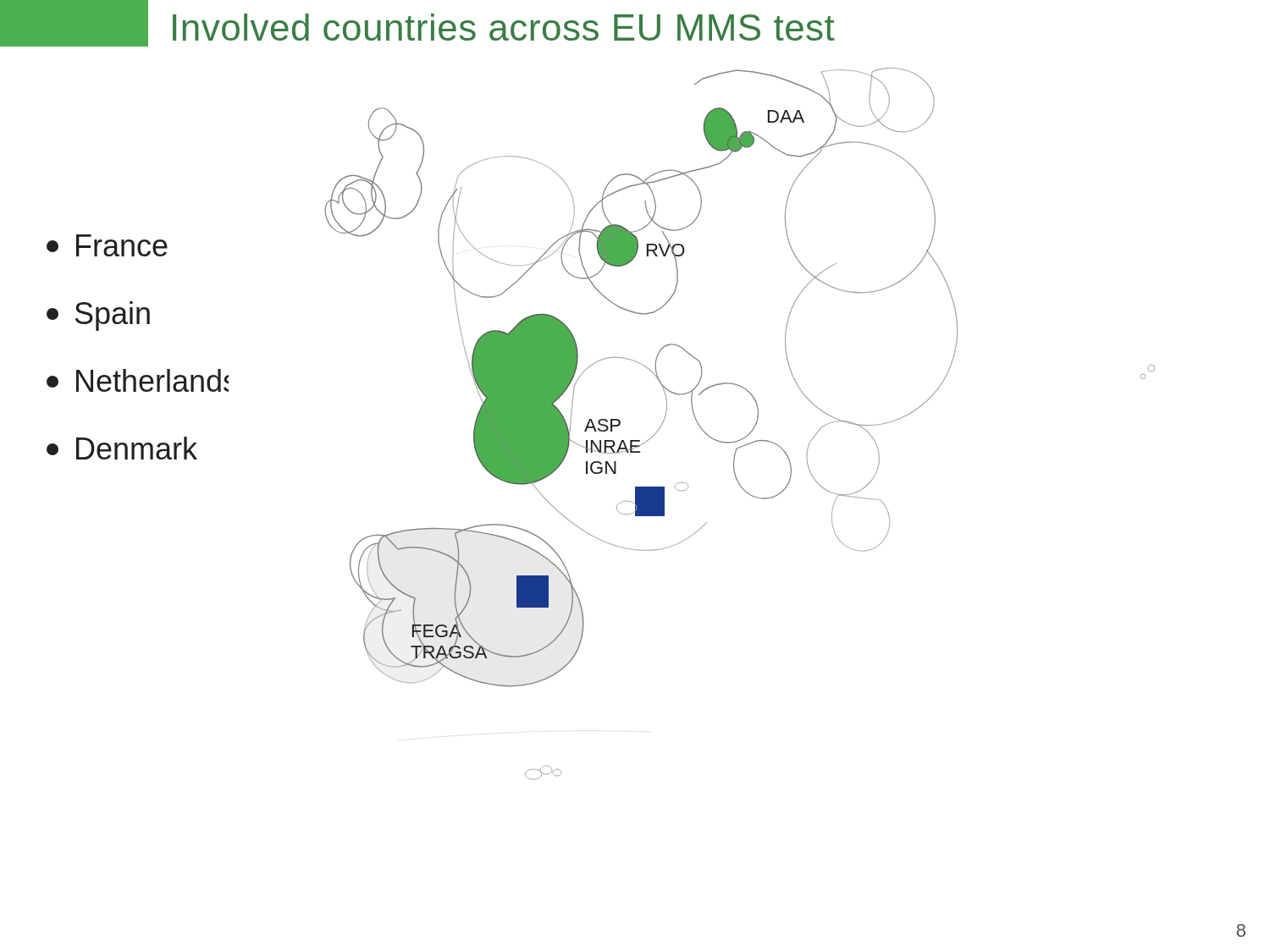The width and height of the screenshot is (1270, 952).
Task: Find a map
Action: pos(737,478)
